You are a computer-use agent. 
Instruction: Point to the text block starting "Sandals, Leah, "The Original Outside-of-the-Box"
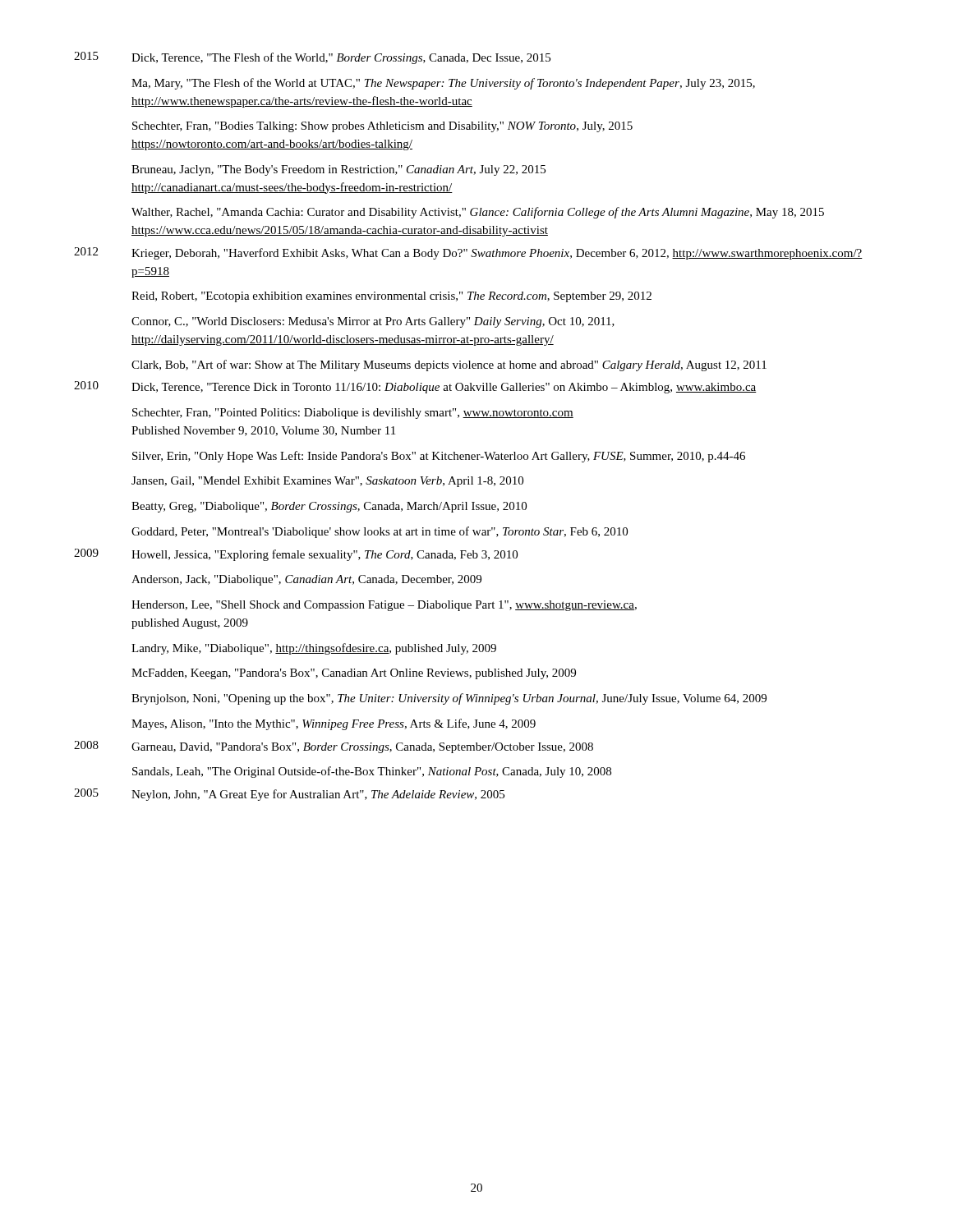[x=372, y=771]
